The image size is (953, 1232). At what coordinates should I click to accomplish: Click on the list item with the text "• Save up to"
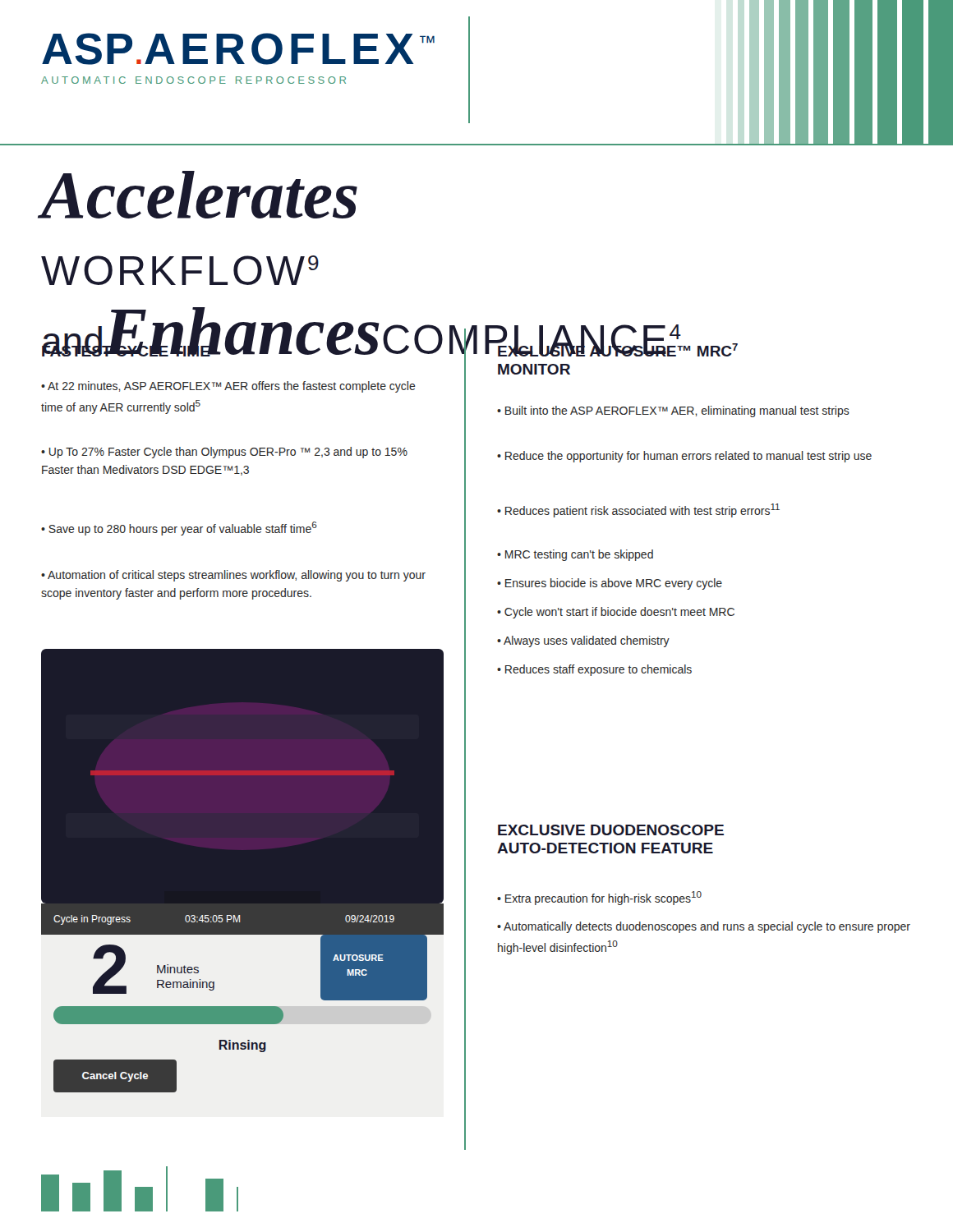click(x=179, y=527)
